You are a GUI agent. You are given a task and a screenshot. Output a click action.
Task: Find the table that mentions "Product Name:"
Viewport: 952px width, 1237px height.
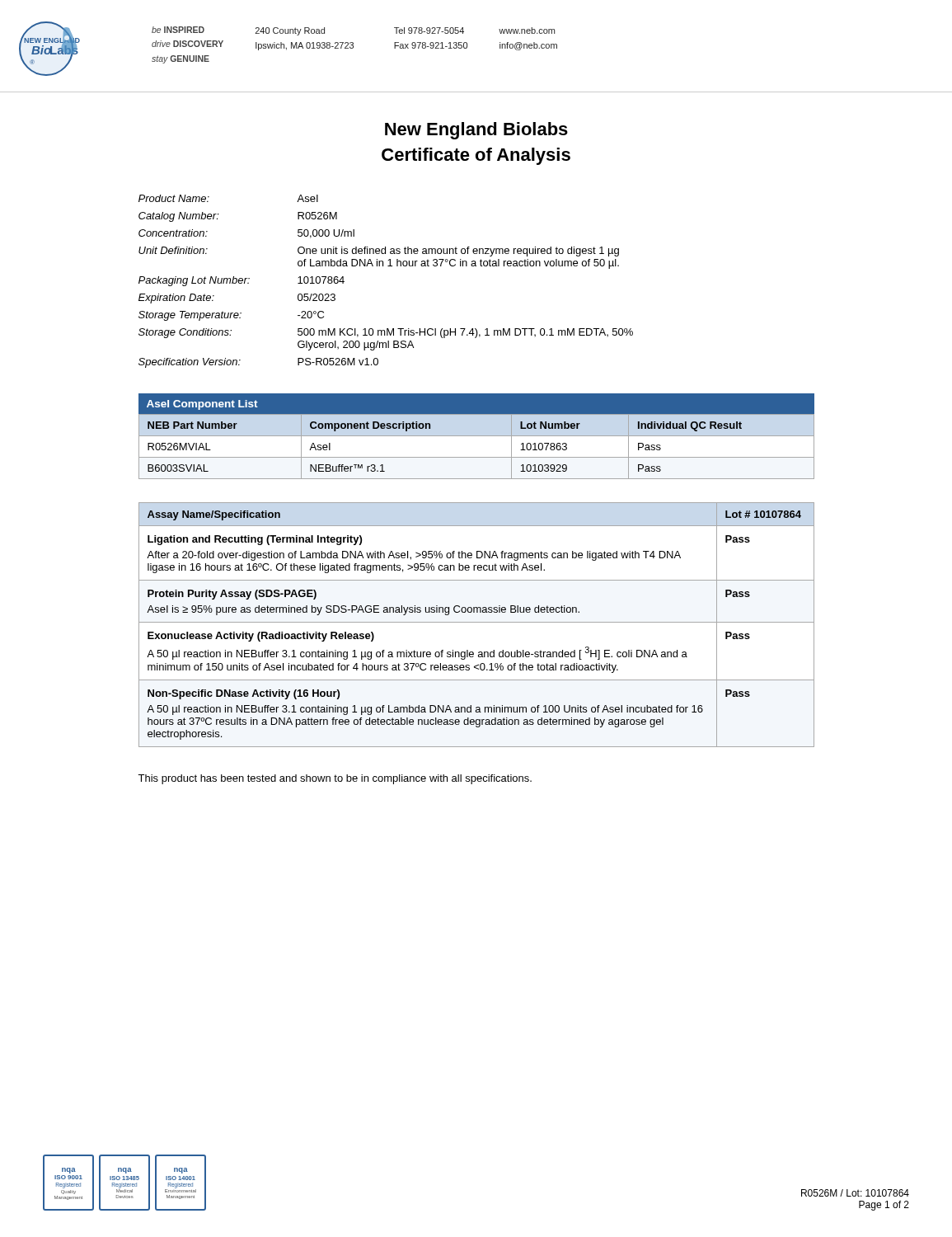[x=476, y=280]
